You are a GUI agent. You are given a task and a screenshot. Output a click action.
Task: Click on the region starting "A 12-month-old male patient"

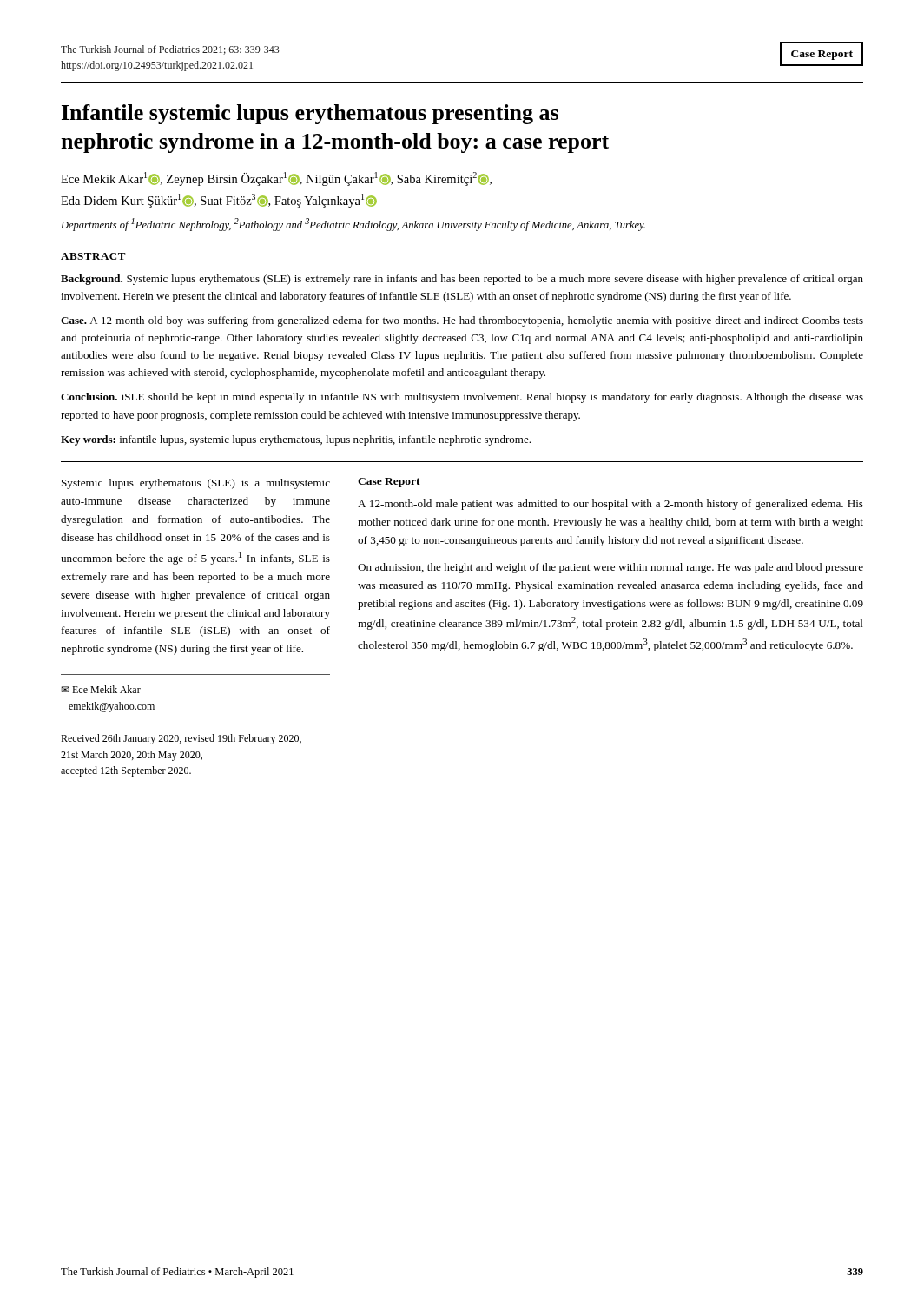[x=610, y=575]
